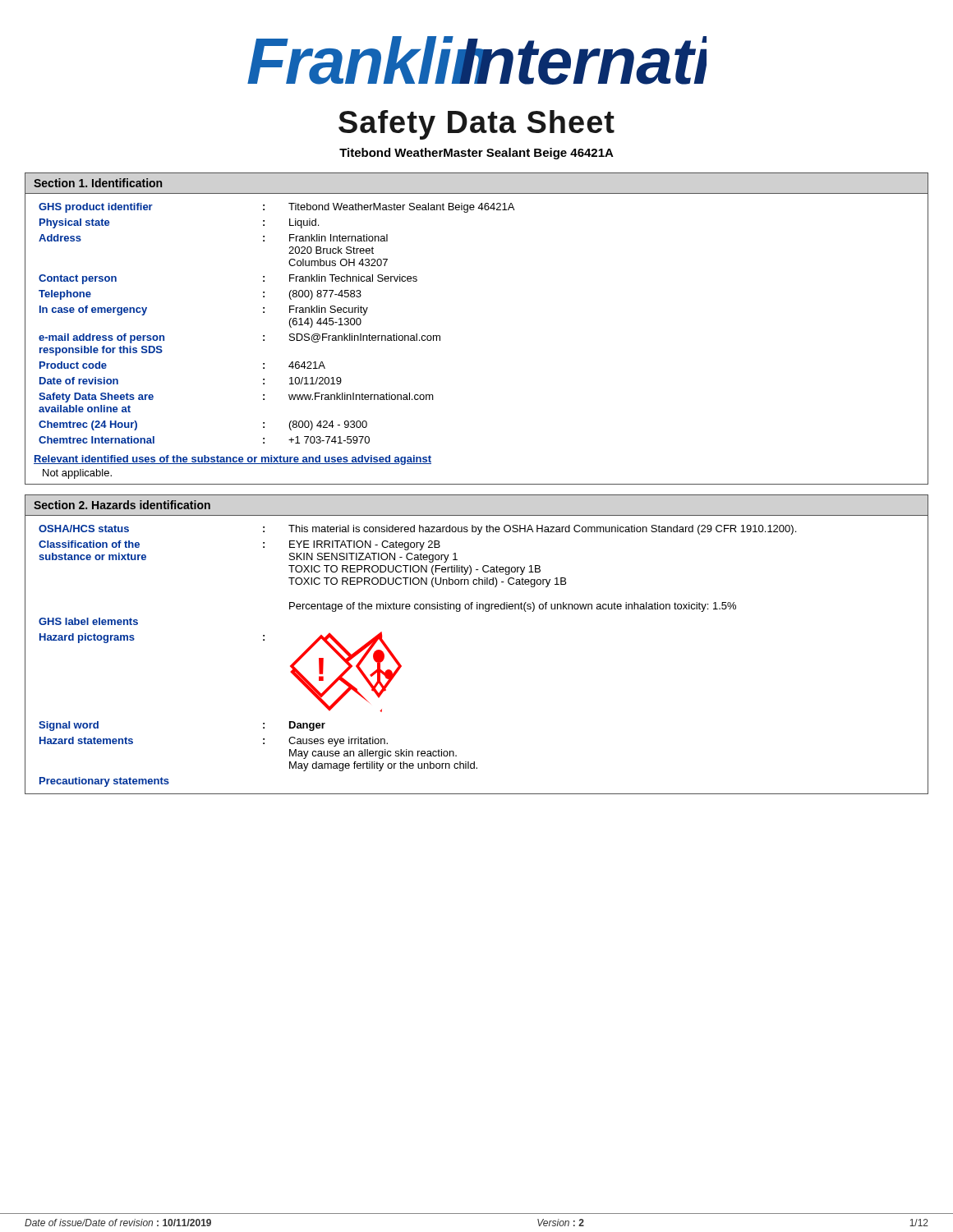Locate the text "Safety Data Sheet"
The height and width of the screenshot is (1232, 953).
tap(476, 122)
